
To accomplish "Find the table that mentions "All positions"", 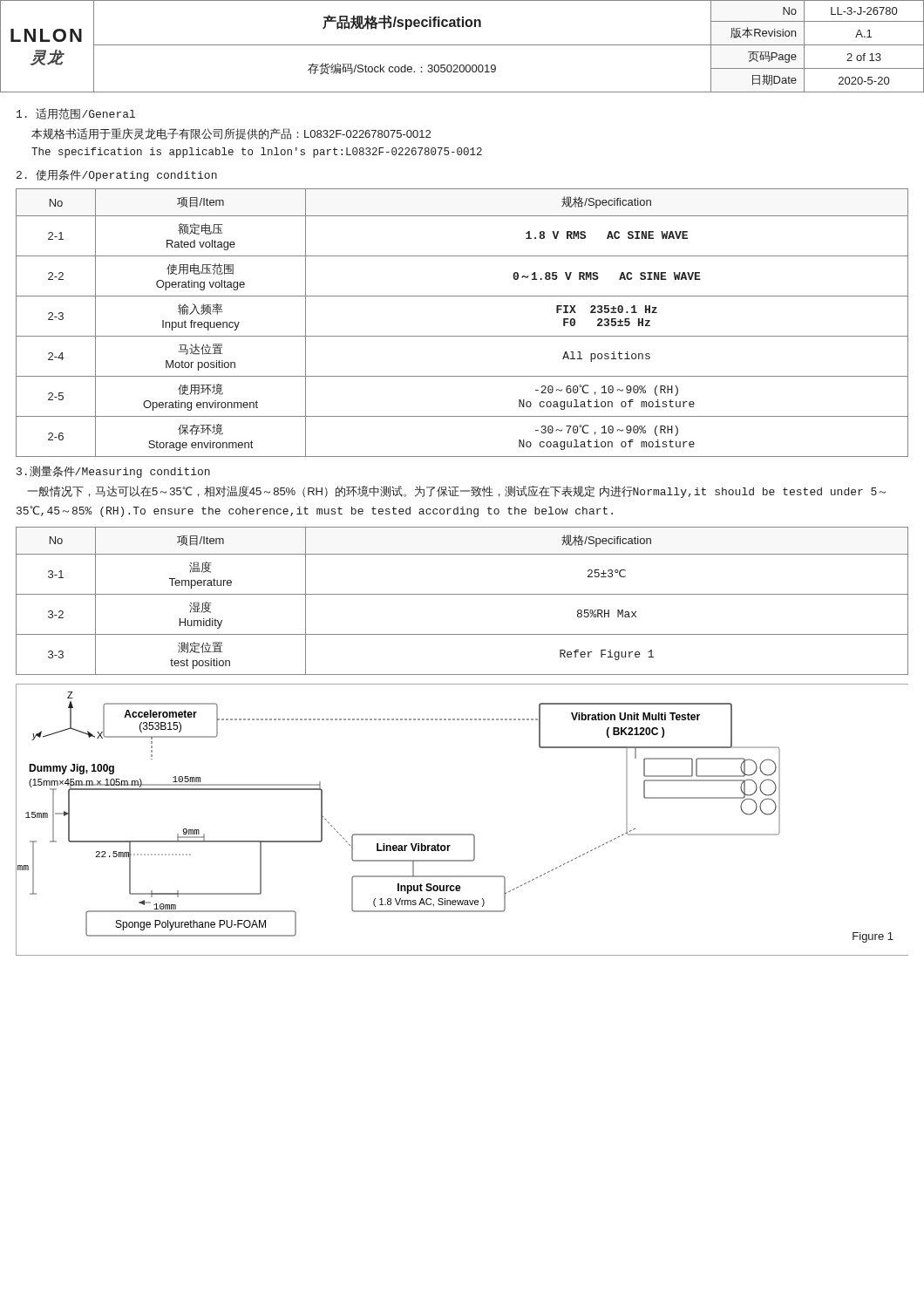I will tap(462, 323).
